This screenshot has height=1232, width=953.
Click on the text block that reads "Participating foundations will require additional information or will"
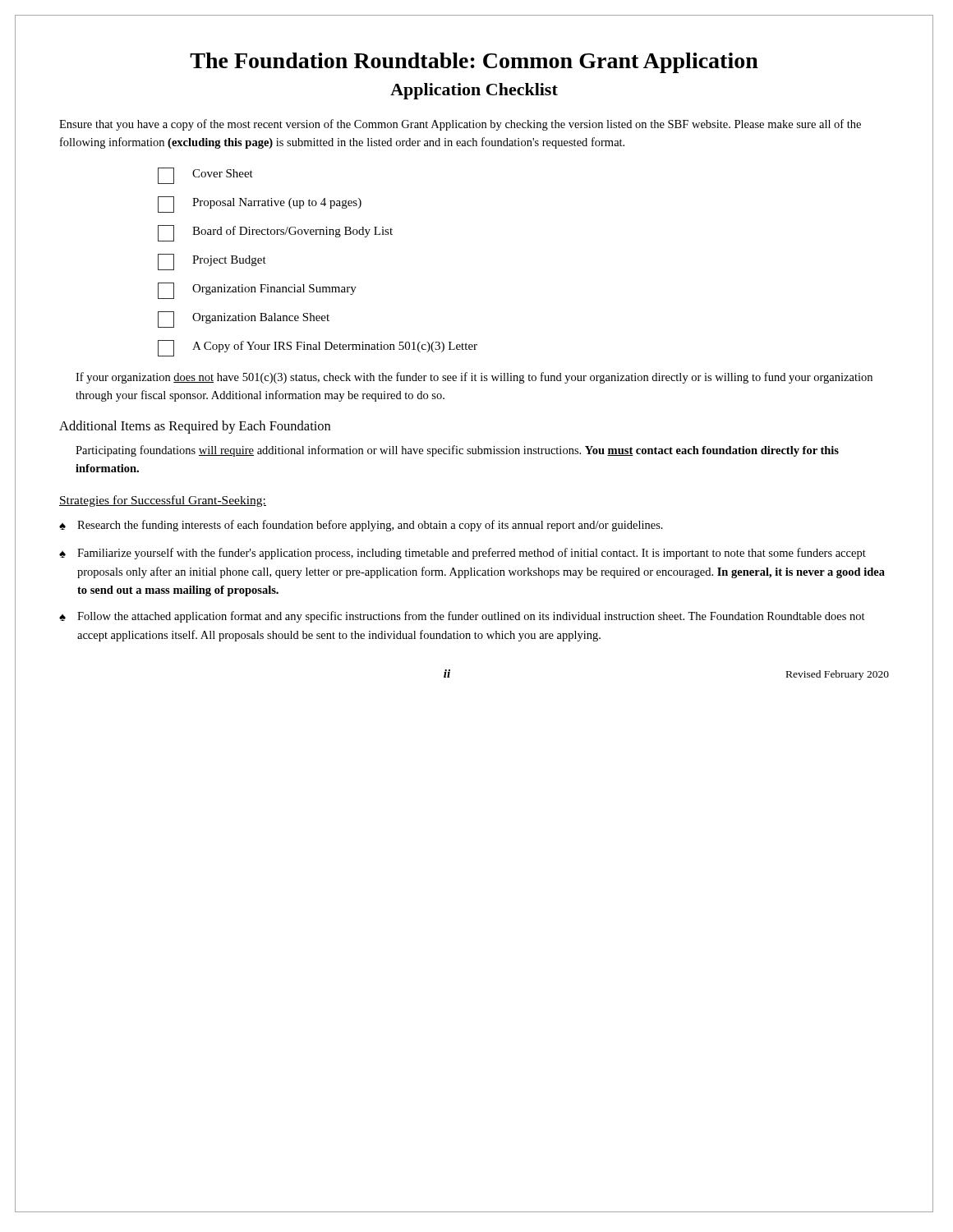coord(457,459)
